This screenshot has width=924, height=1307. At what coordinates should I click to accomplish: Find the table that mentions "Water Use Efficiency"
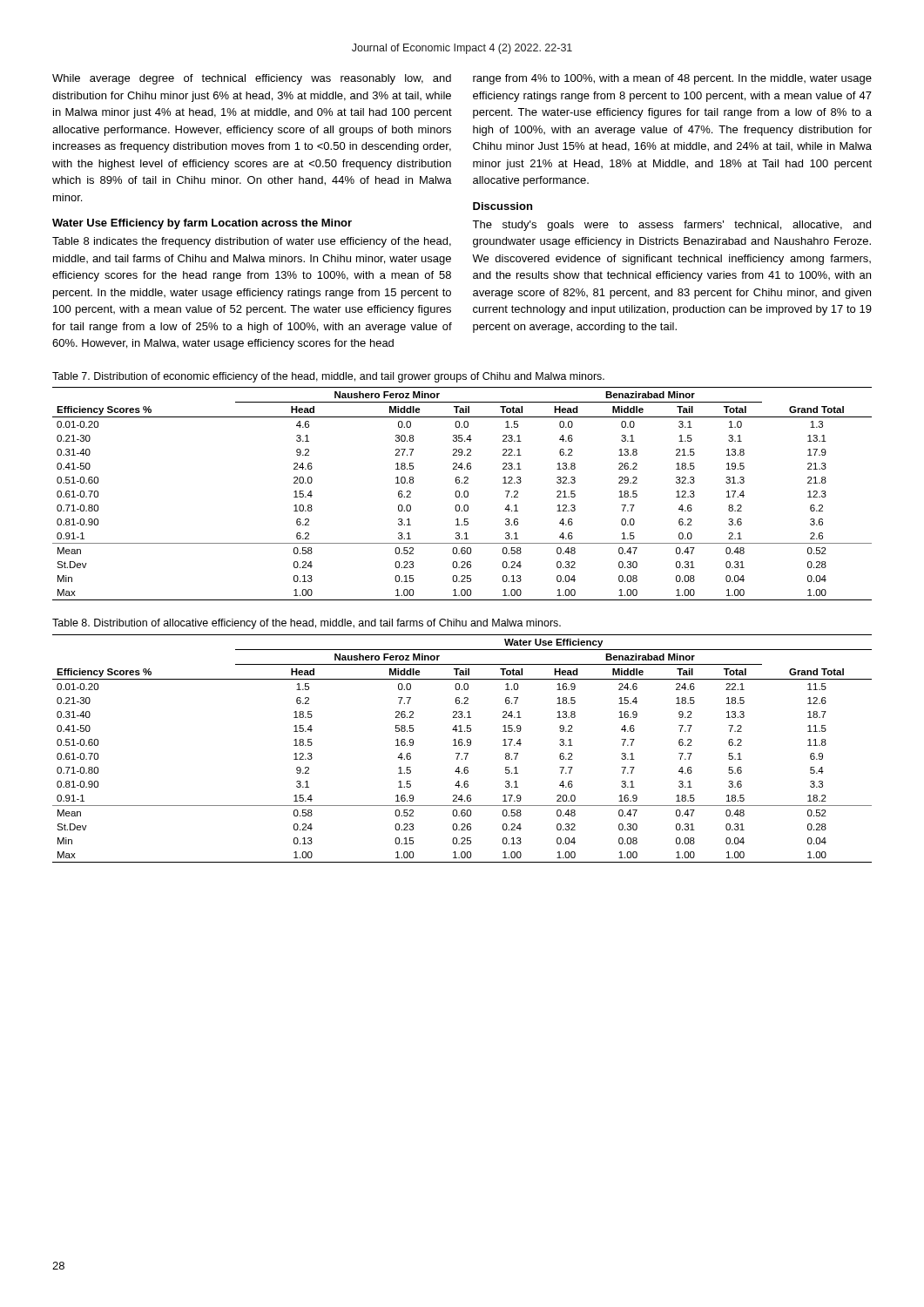pyautogui.click(x=462, y=748)
